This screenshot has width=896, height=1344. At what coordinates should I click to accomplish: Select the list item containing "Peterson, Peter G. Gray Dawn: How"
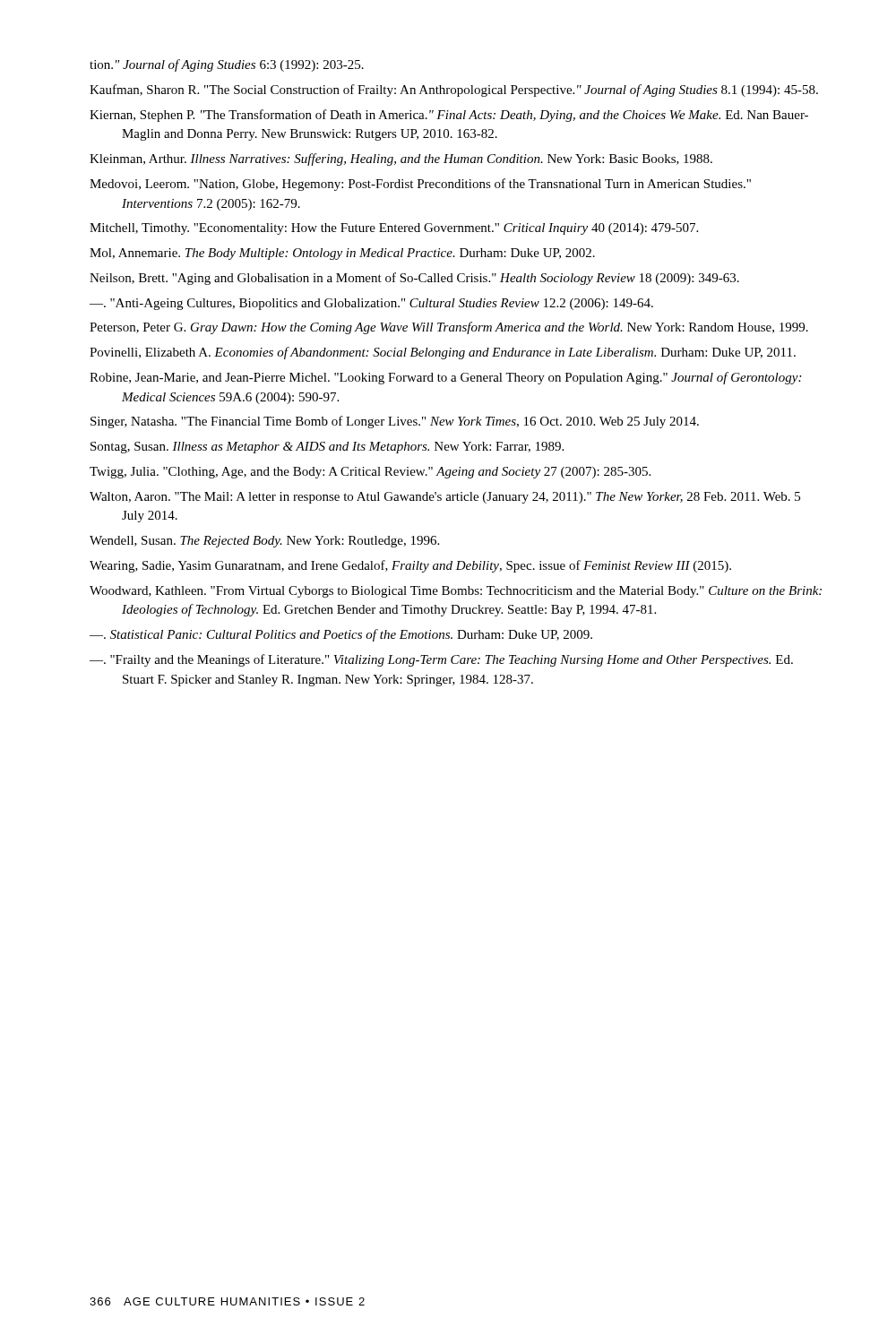click(x=449, y=327)
